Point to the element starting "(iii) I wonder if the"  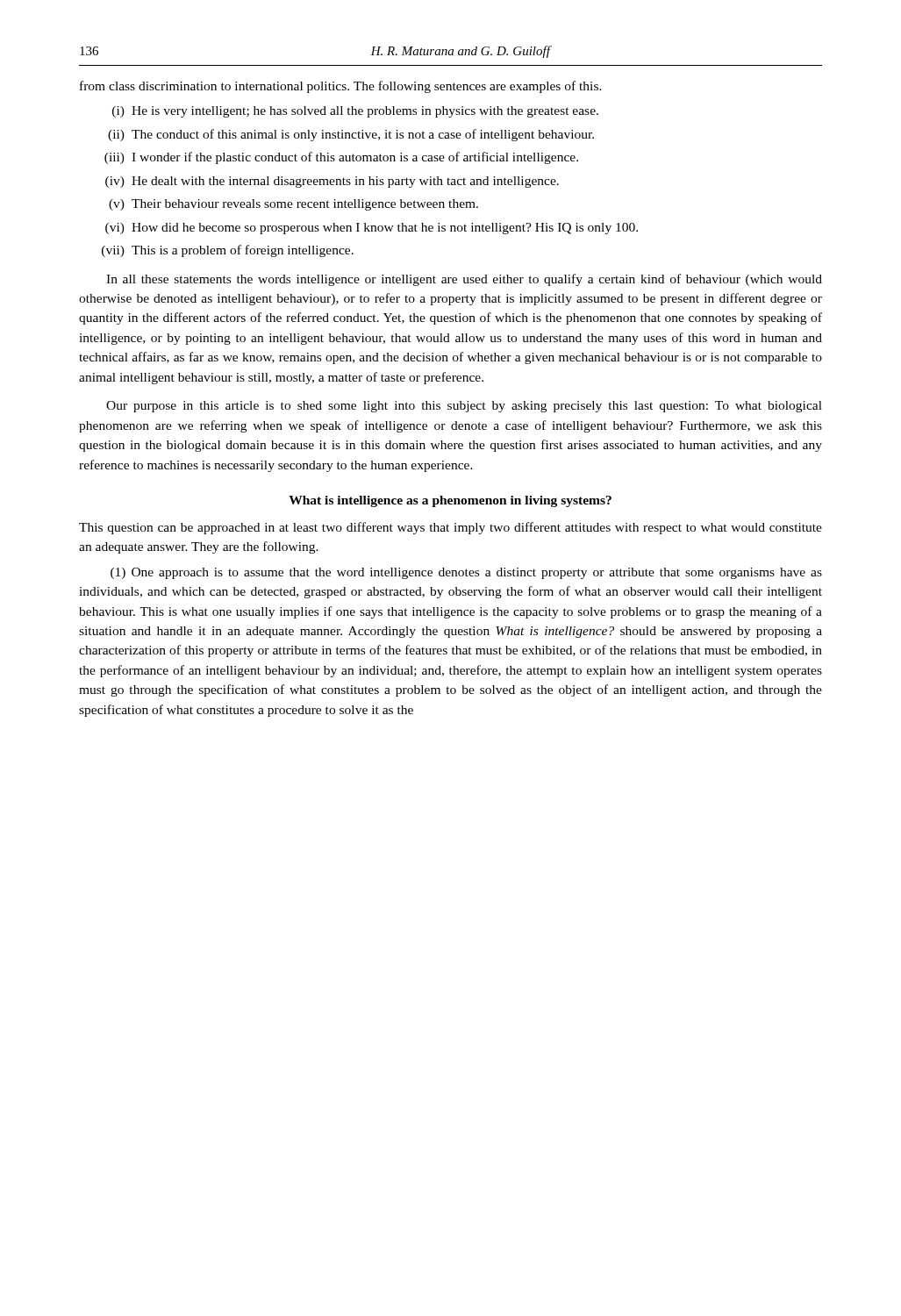coord(450,157)
